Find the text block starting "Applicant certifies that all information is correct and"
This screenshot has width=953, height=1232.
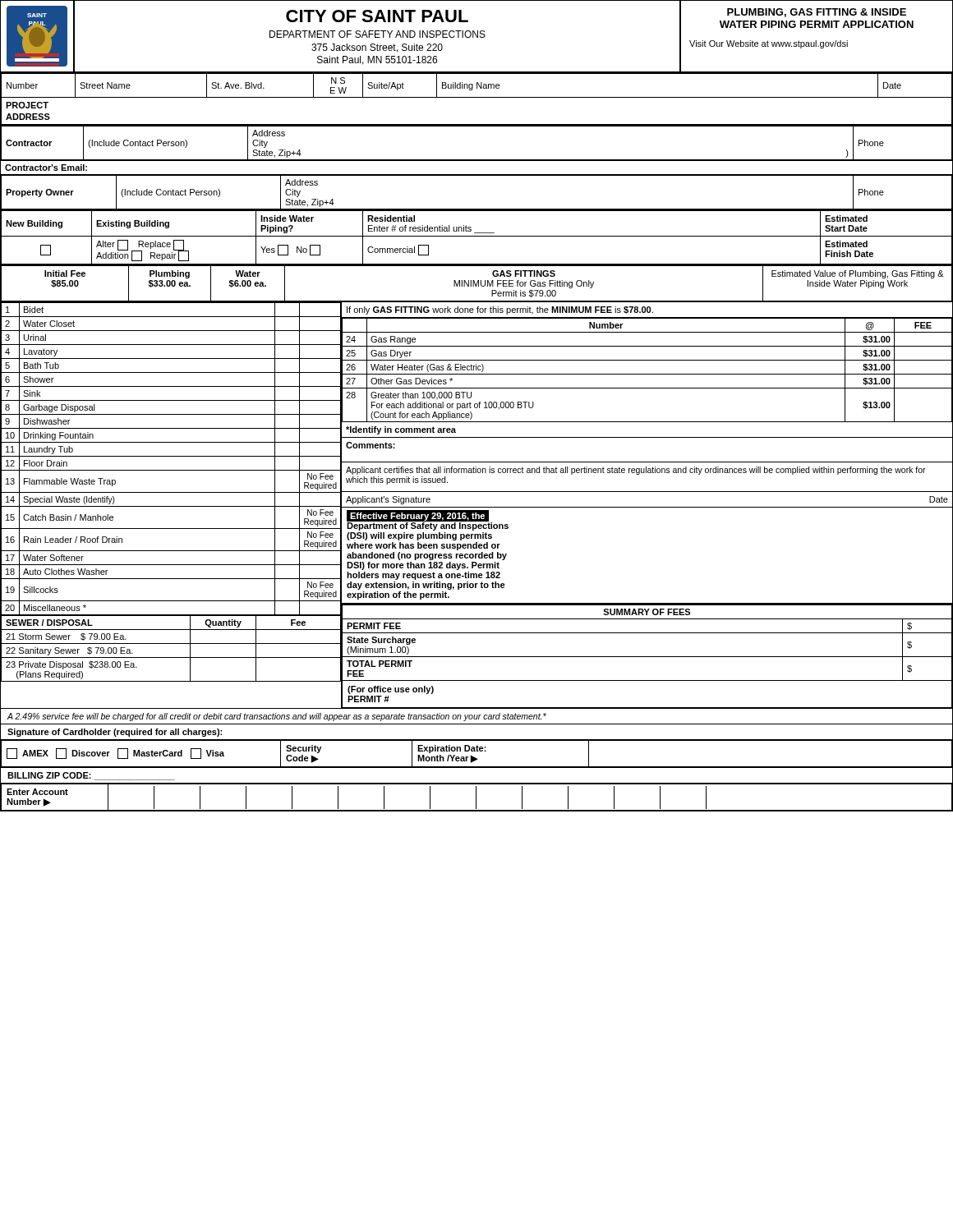[x=636, y=475]
